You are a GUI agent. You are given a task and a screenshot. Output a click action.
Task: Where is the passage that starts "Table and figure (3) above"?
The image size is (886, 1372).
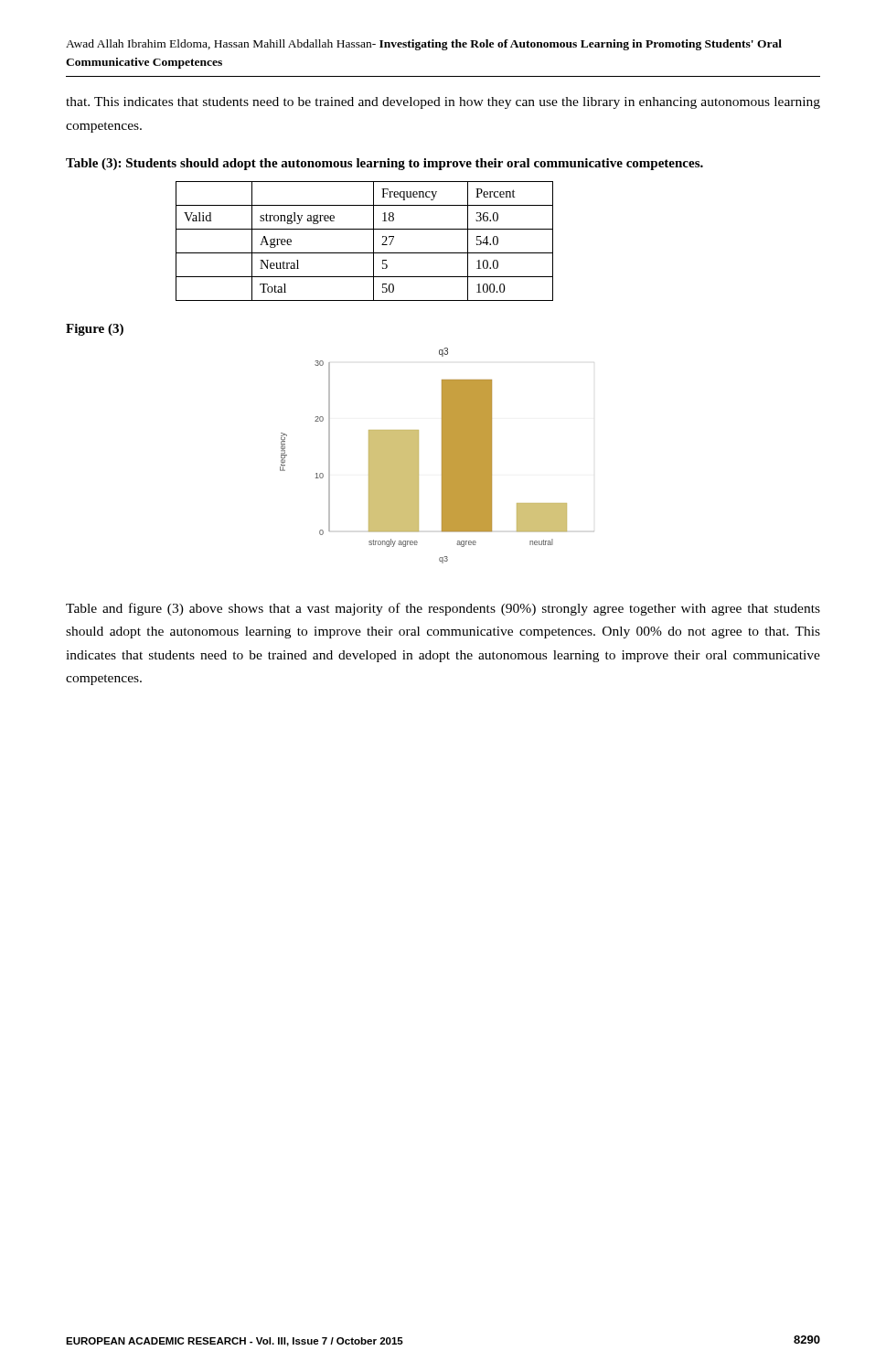pyautogui.click(x=443, y=643)
